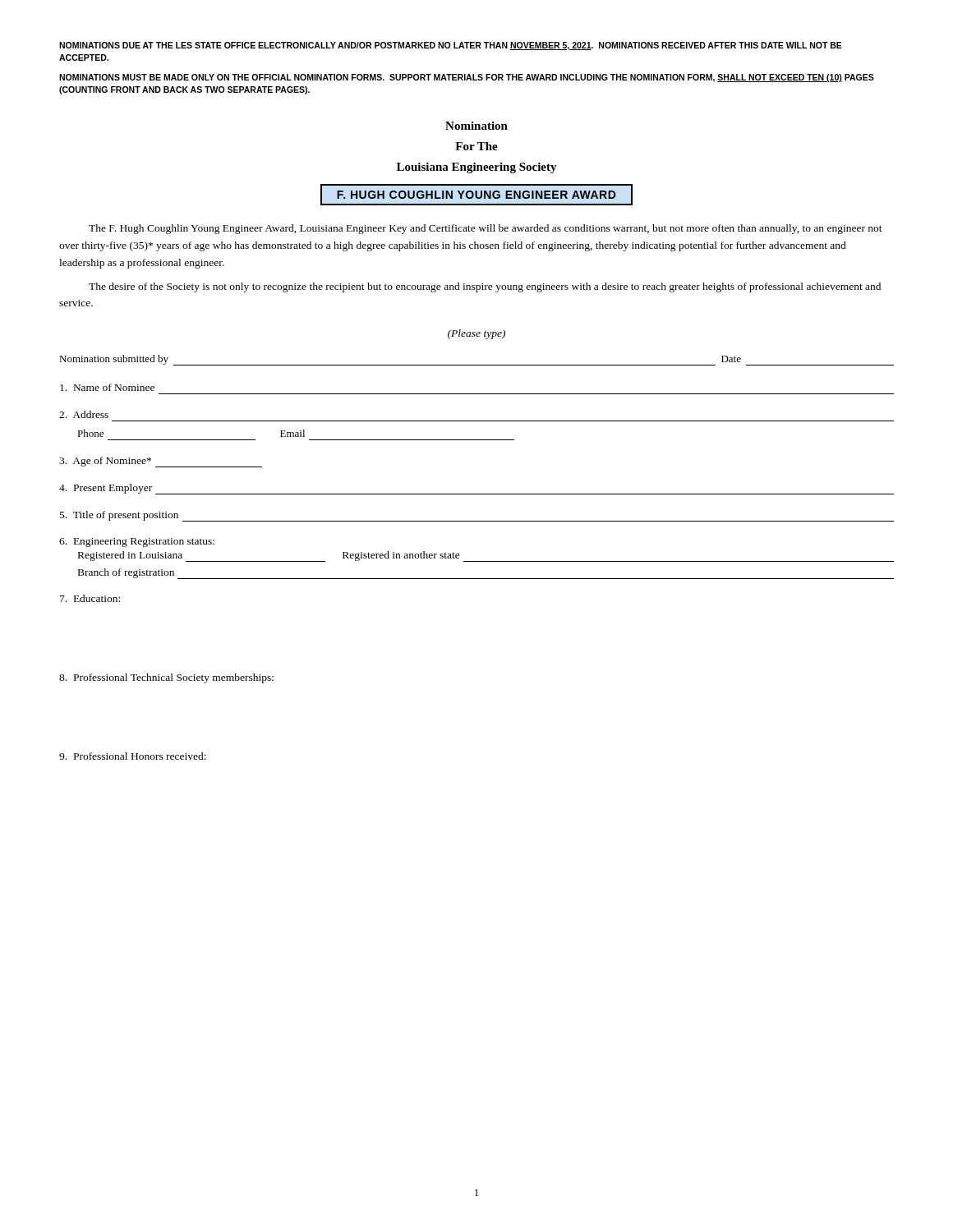Point to the element starting "2. Address"

[x=476, y=415]
